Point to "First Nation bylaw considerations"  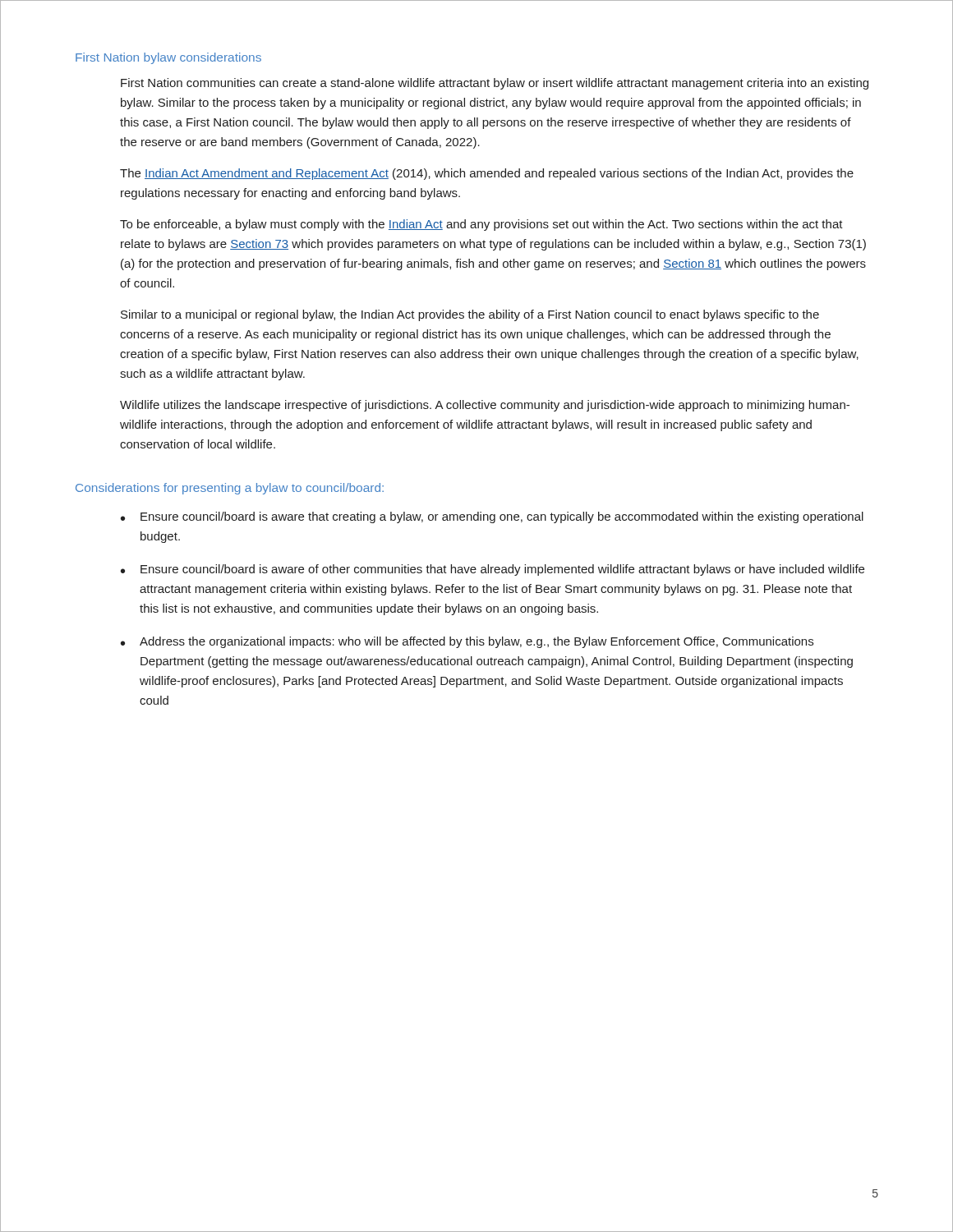click(x=168, y=57)
